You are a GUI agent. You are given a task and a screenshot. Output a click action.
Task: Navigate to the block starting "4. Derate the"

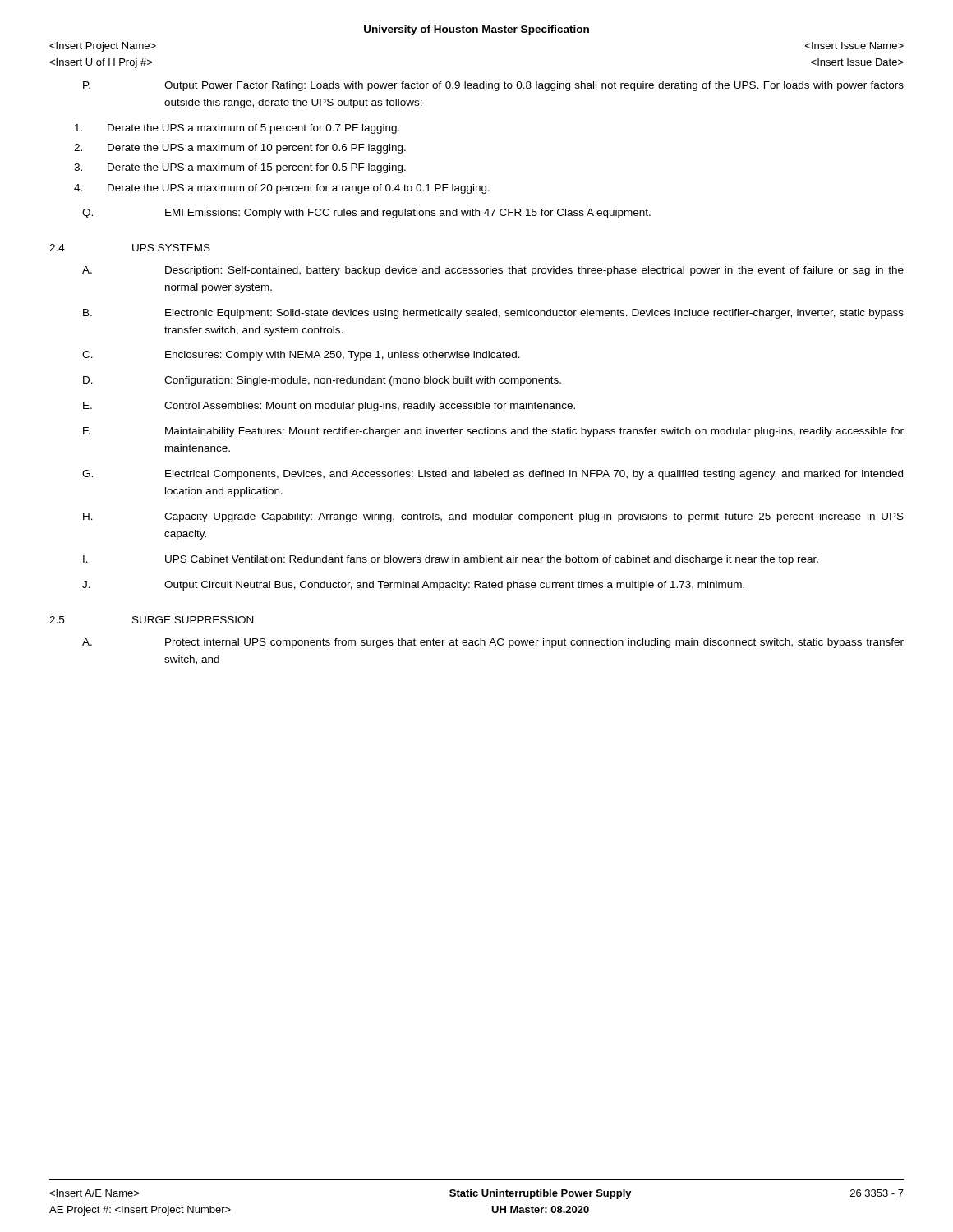[489, 188]
